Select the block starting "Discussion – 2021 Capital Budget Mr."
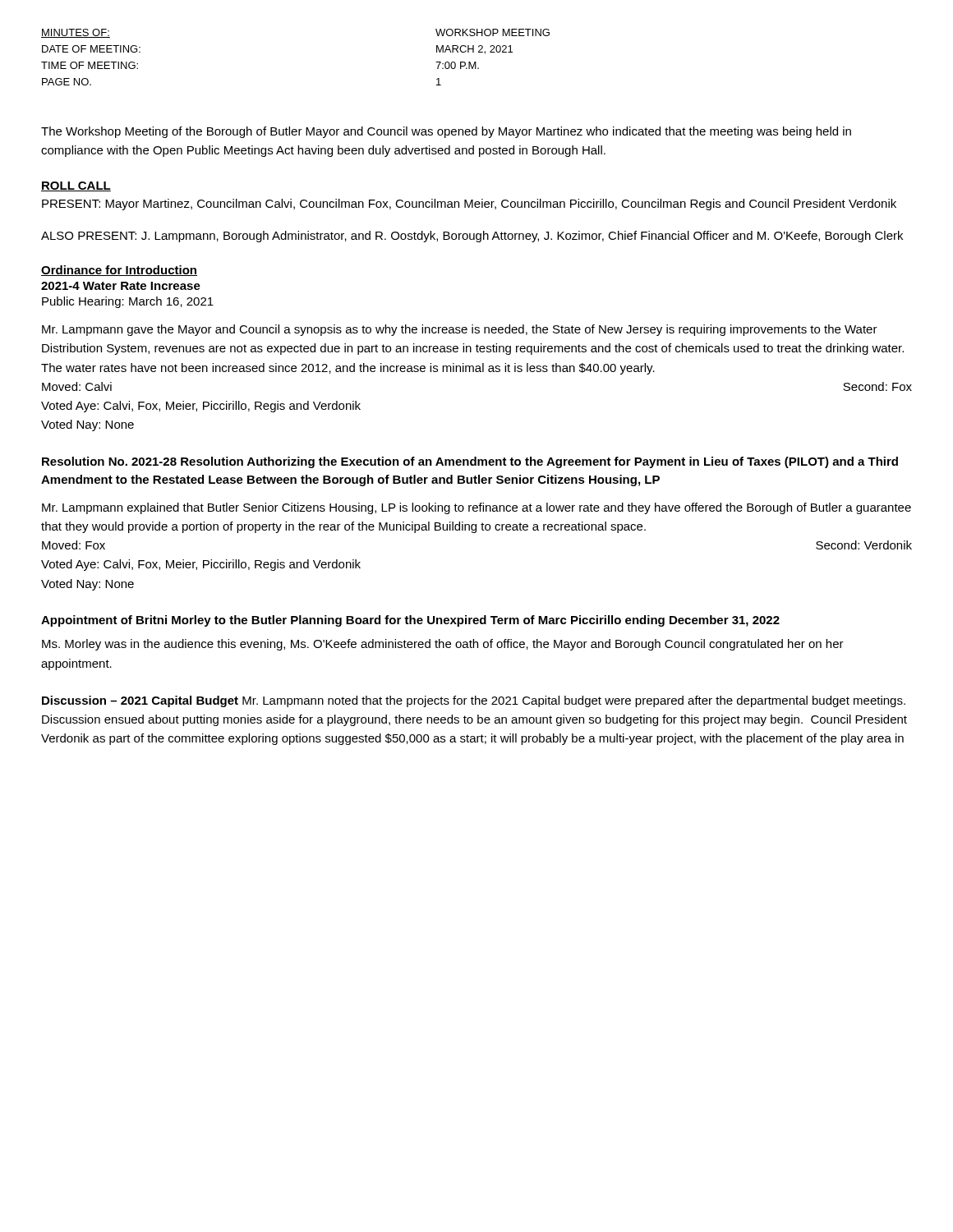The image size is (953, 1232). pos(475,719)
